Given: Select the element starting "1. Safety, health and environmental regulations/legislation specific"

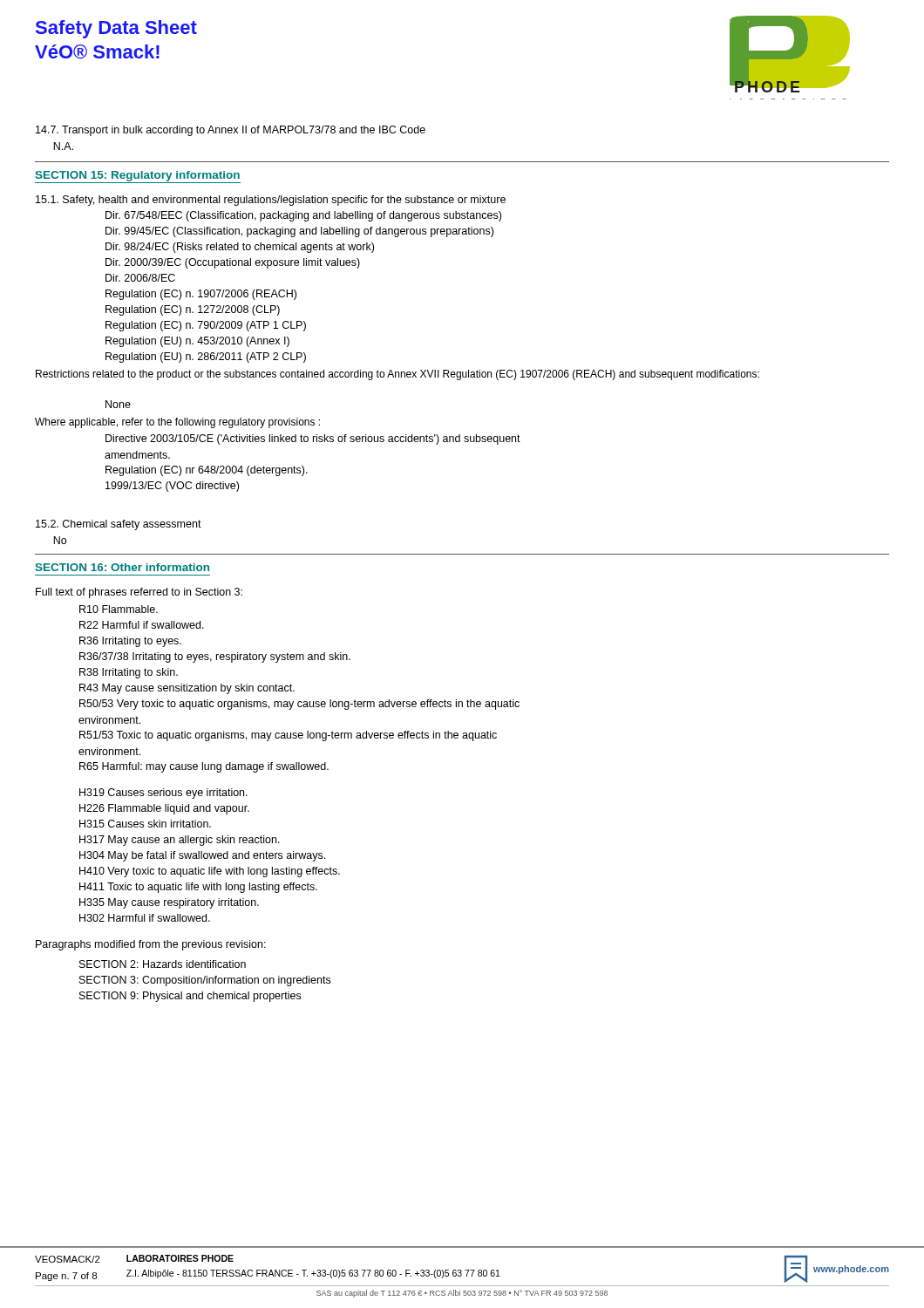Looking at the screenshot, I should point(270,200).
